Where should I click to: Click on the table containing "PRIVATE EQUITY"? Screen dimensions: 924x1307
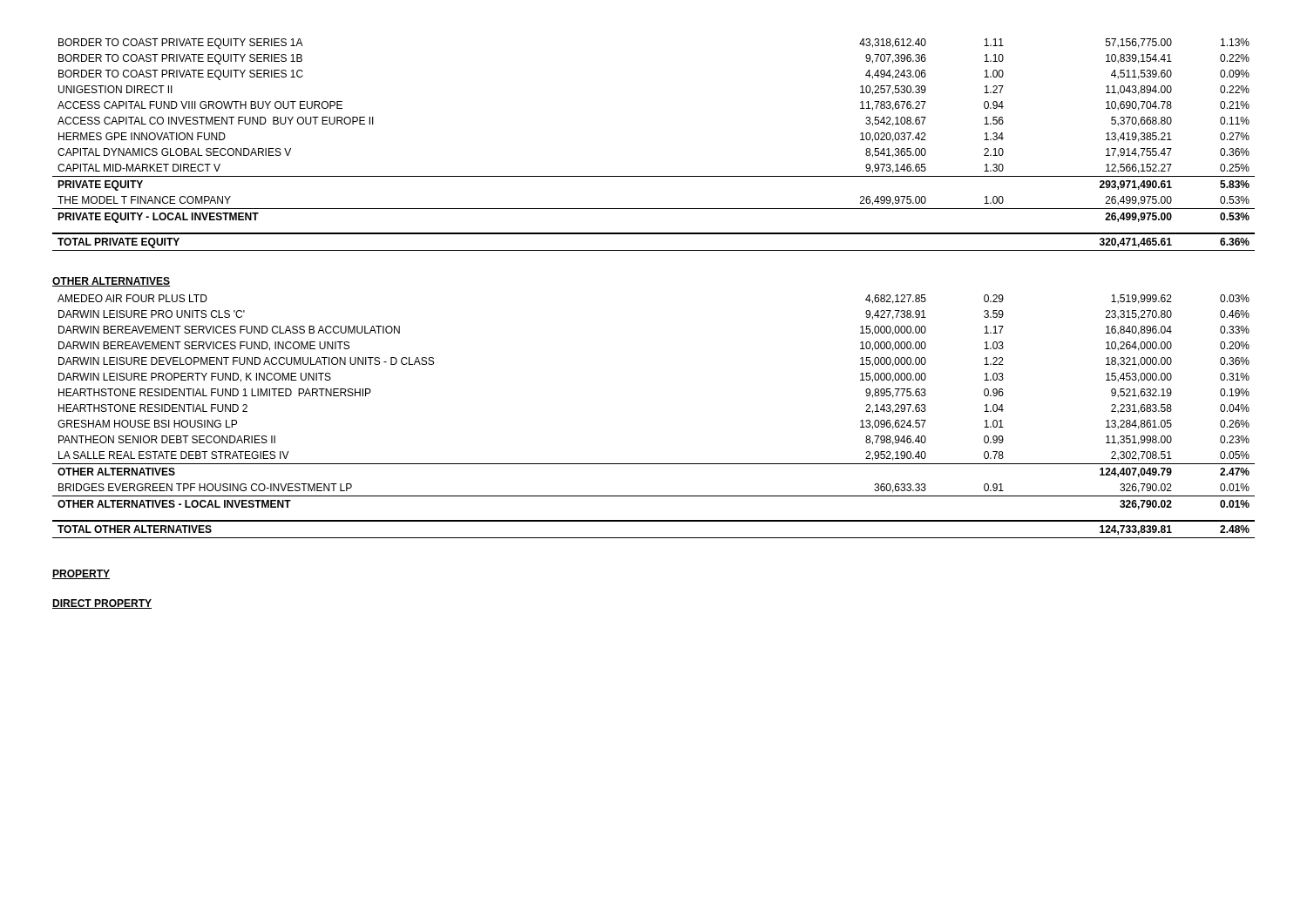[654, 143]
